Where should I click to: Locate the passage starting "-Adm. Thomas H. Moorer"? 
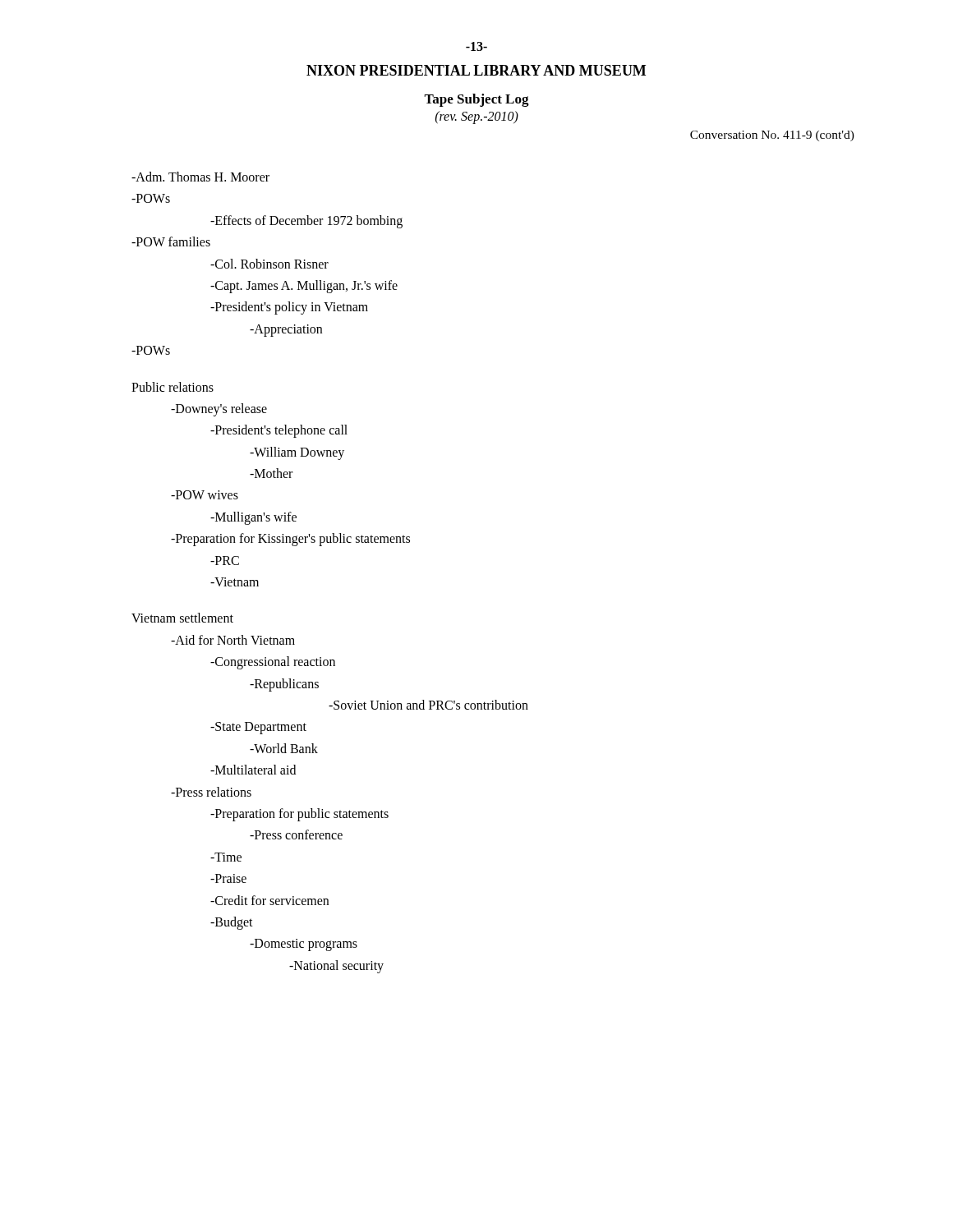tap(201, 177)
